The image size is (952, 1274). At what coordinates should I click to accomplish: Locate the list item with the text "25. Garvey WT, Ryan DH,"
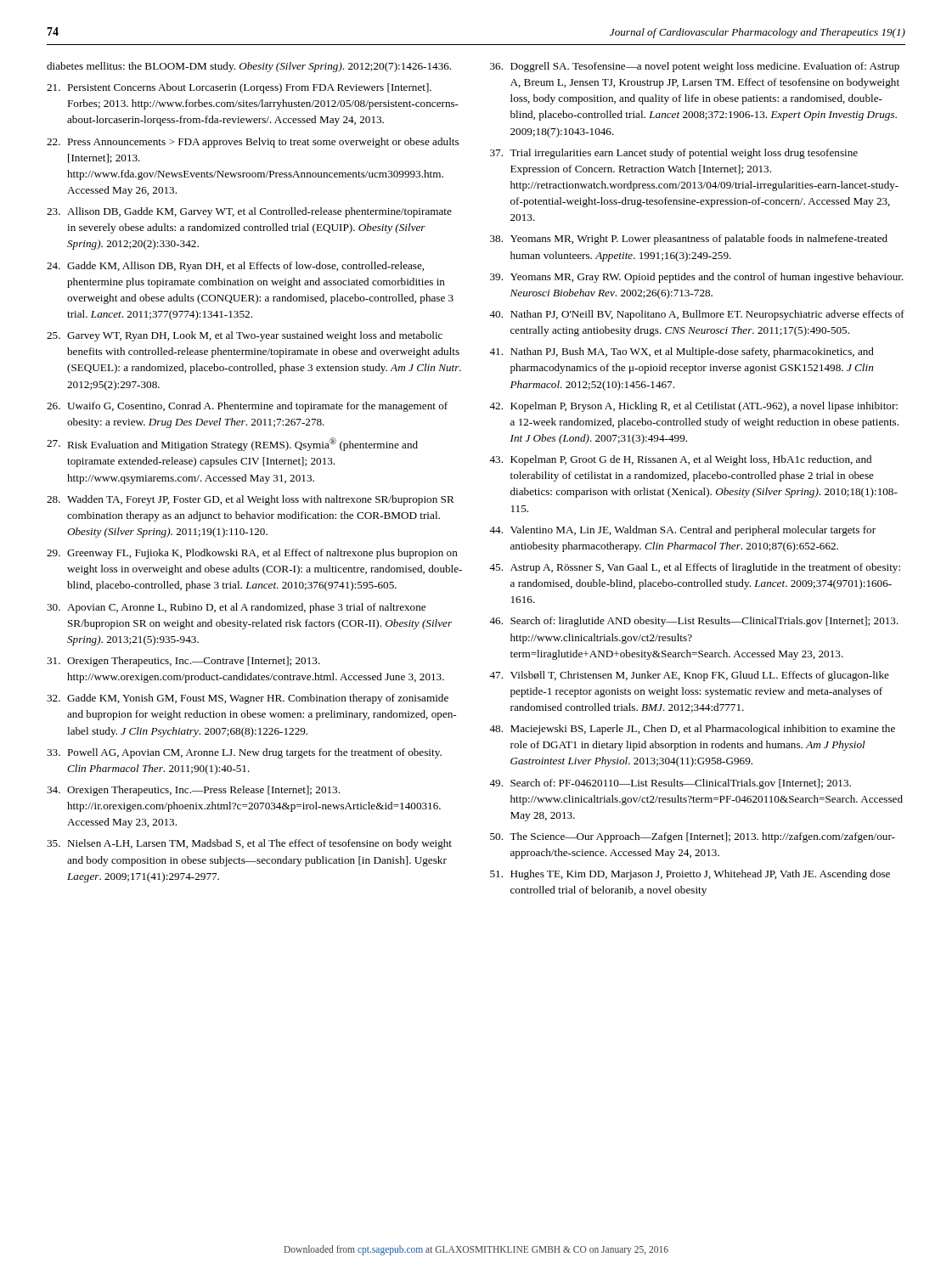coord(255,360)
